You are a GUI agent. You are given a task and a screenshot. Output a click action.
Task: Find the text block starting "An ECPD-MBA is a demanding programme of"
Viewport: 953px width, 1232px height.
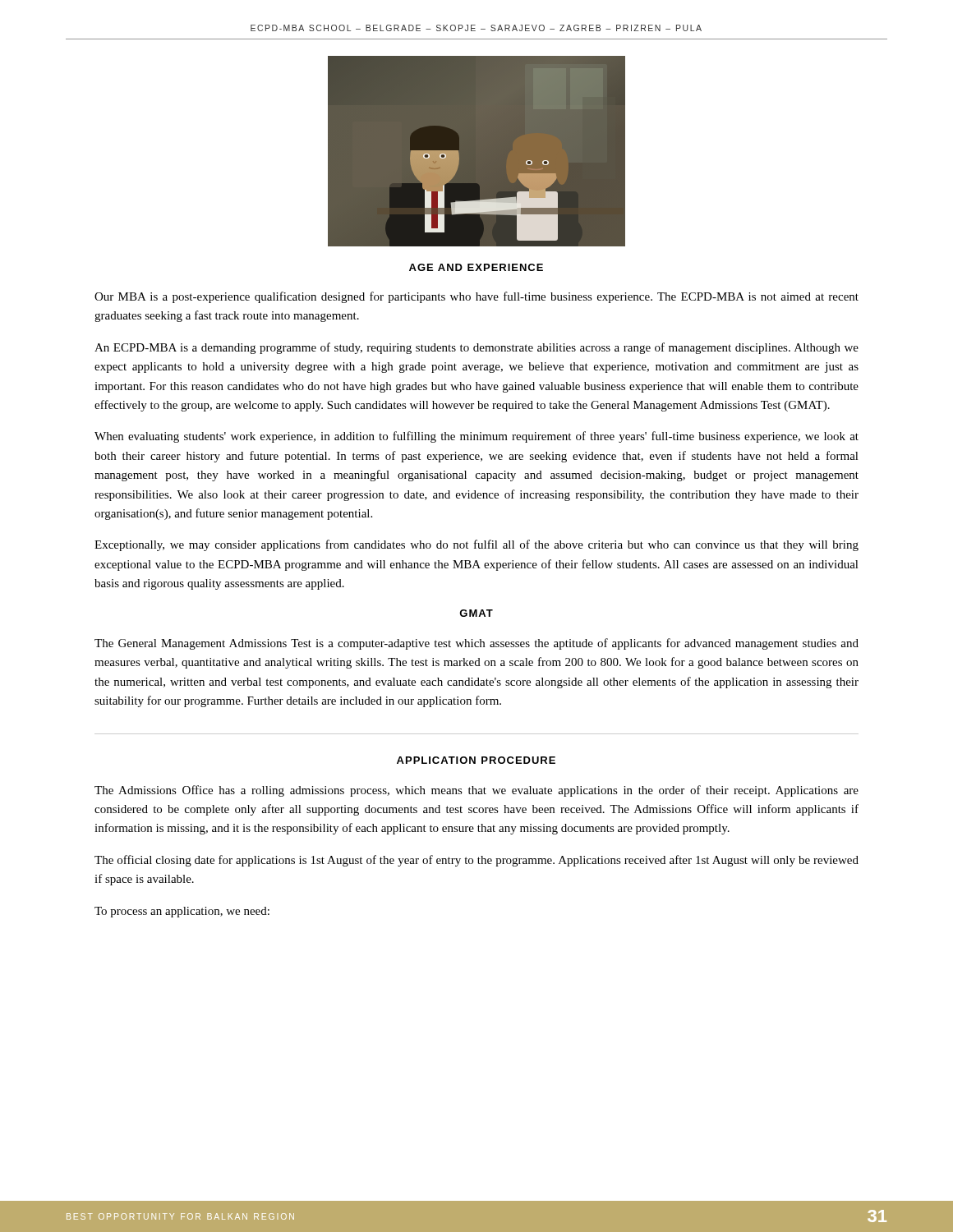(476, 376)
